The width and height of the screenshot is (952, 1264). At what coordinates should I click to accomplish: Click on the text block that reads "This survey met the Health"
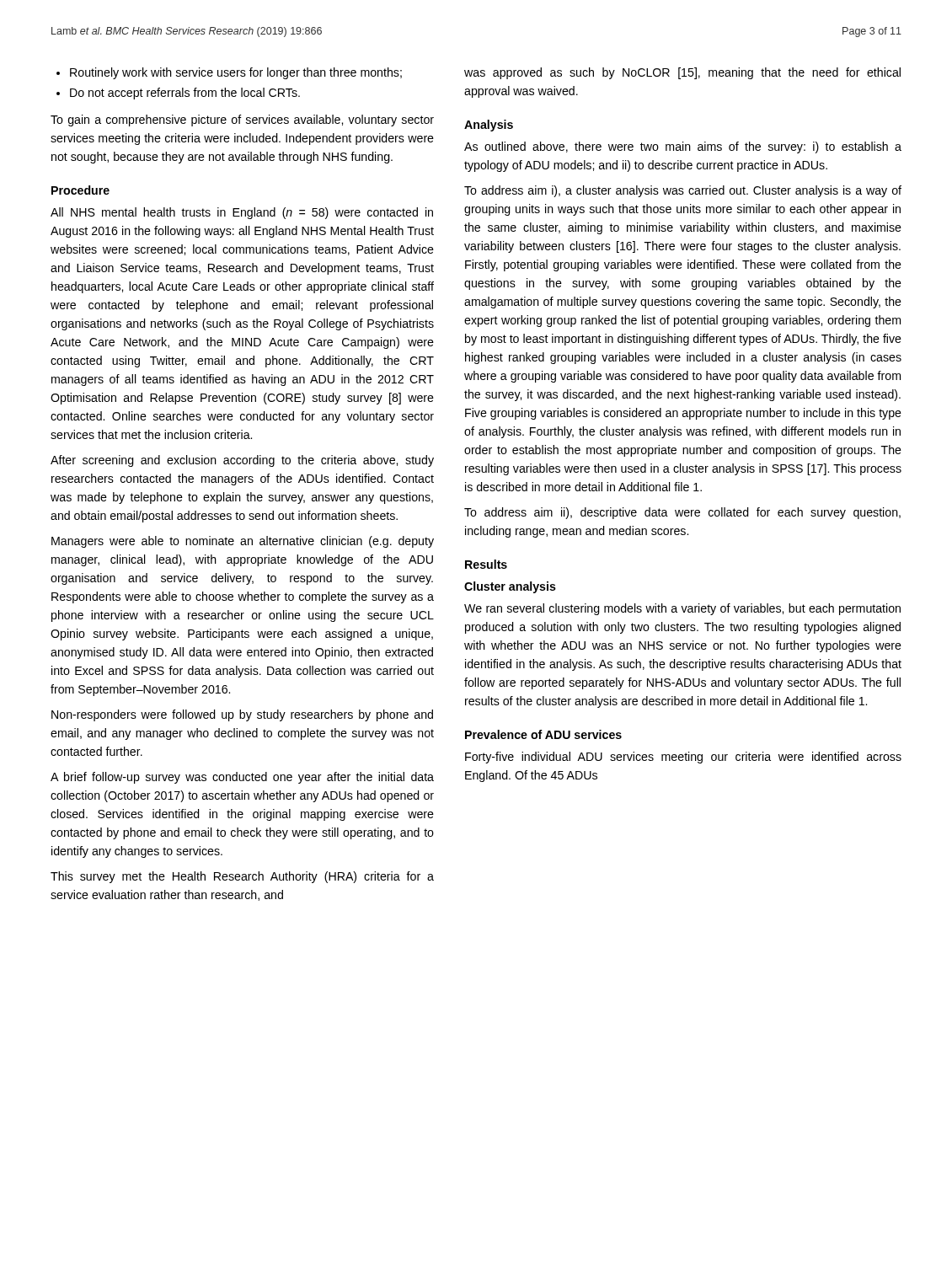pos(242,886)
